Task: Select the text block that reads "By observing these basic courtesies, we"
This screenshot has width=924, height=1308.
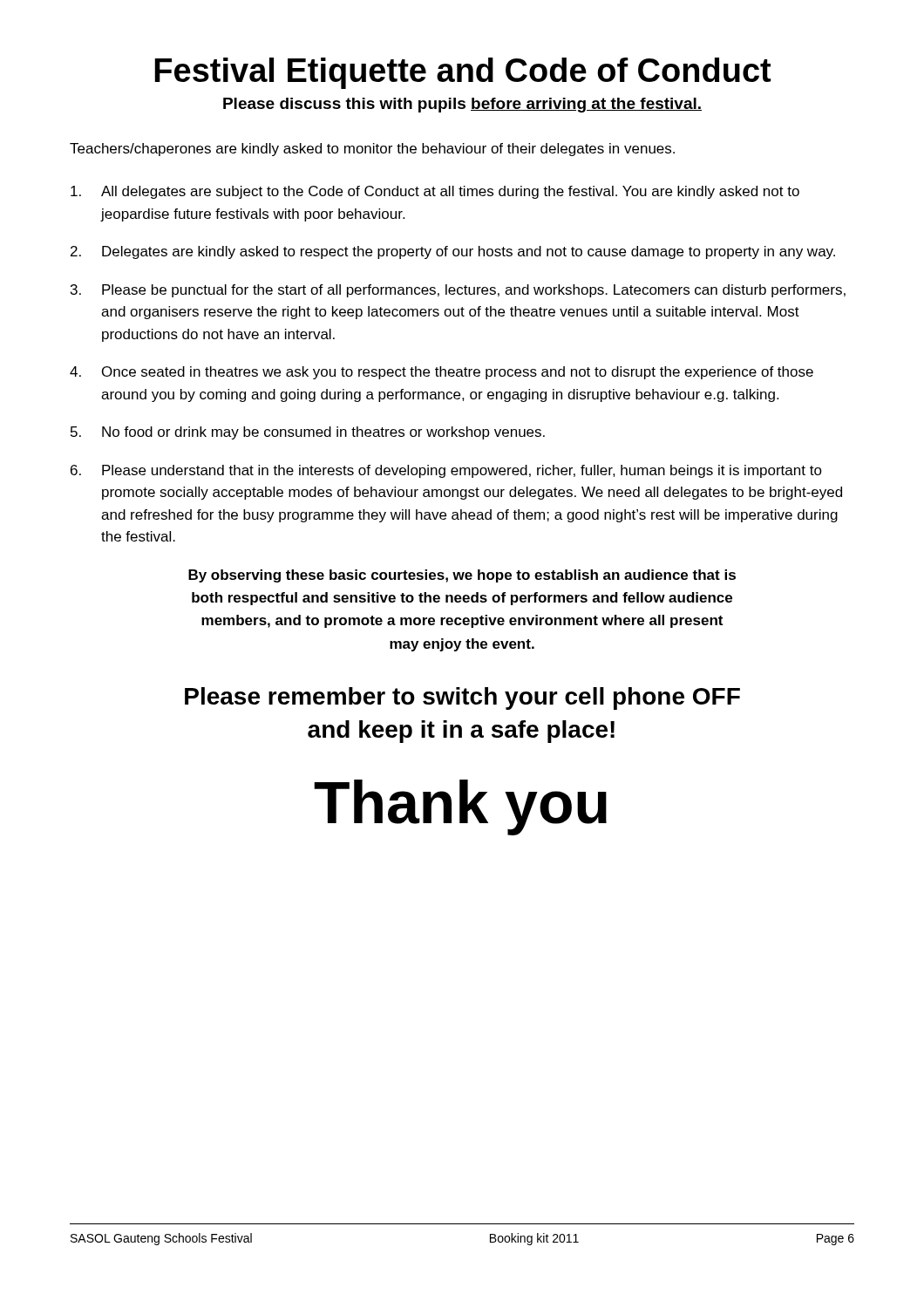Action: pyautogui.click(x=462, y=609)
